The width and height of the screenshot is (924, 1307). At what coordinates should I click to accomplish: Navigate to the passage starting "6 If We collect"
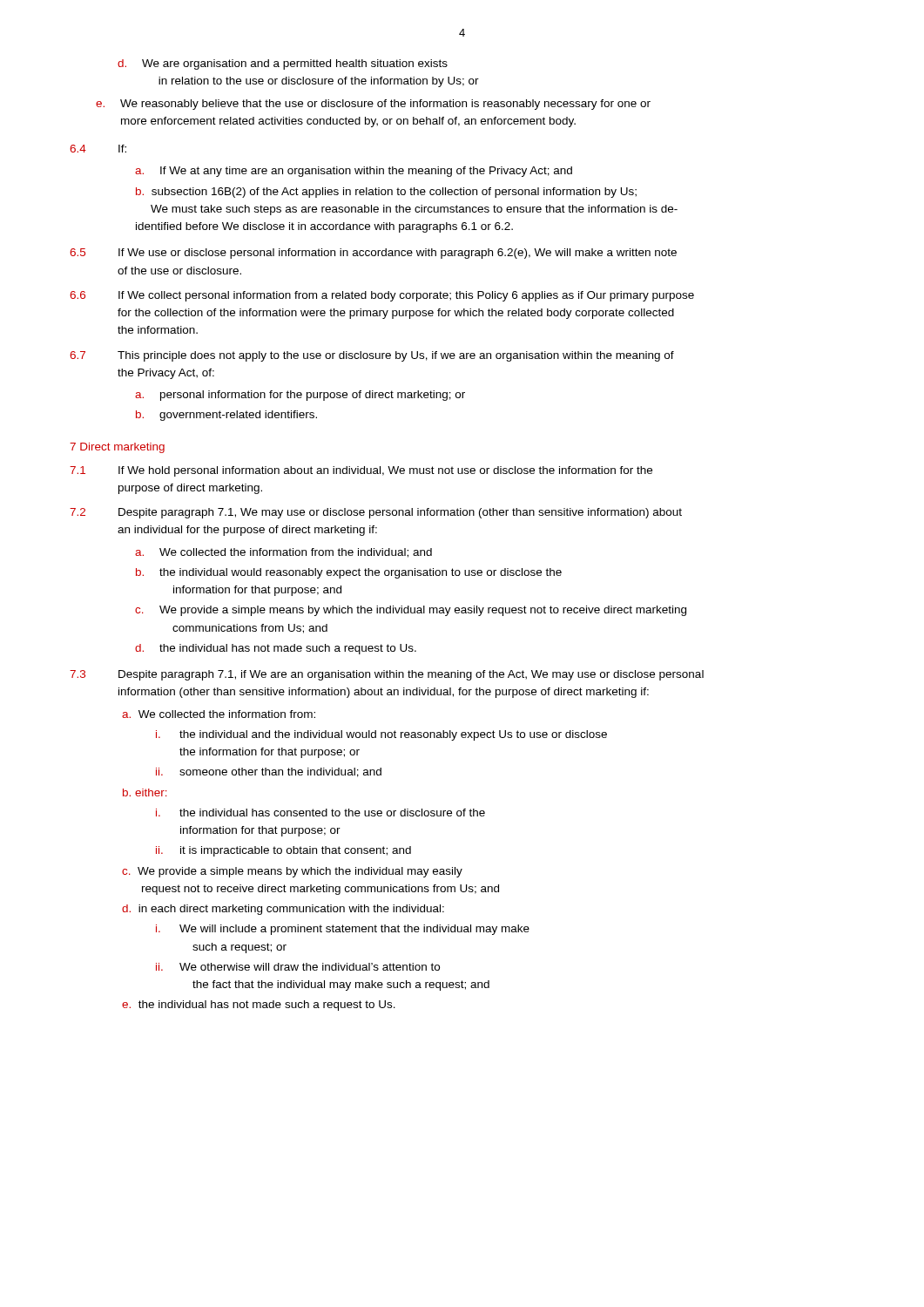[462, 313]
